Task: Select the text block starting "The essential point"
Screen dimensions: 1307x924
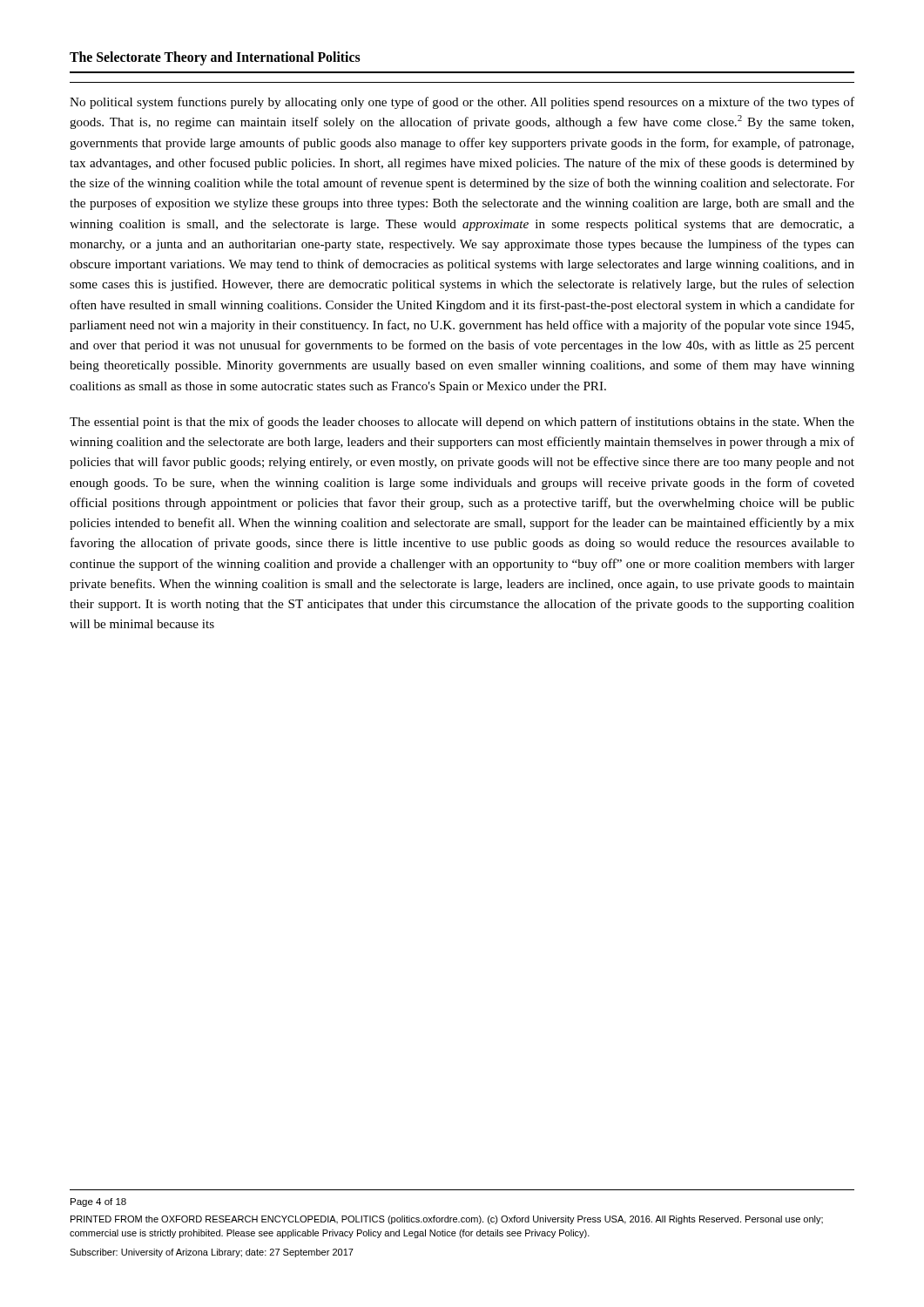Action: 462,522
